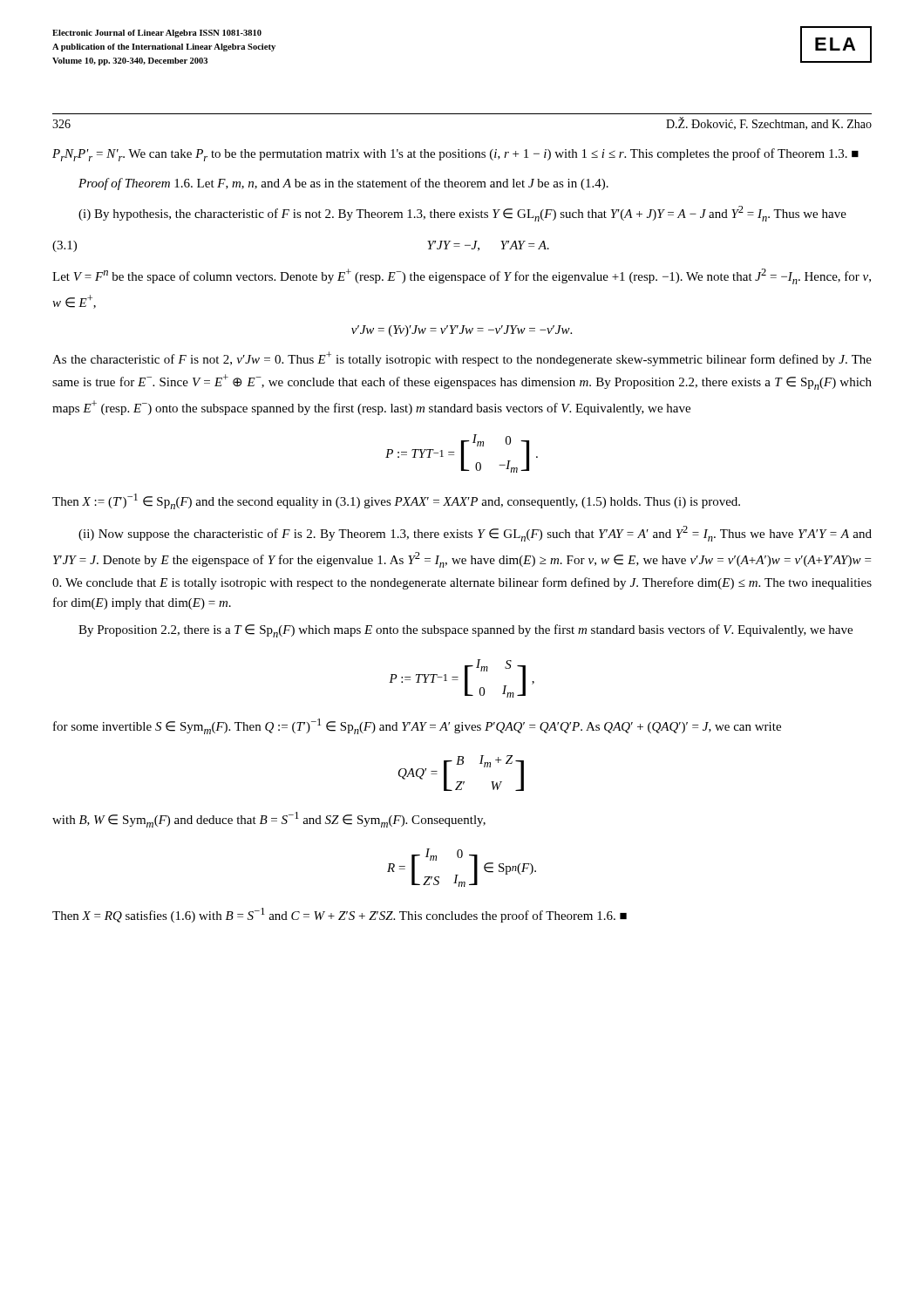Select the text starting "Then X = RQ"

pyautogui.click(x=462, y=914)
